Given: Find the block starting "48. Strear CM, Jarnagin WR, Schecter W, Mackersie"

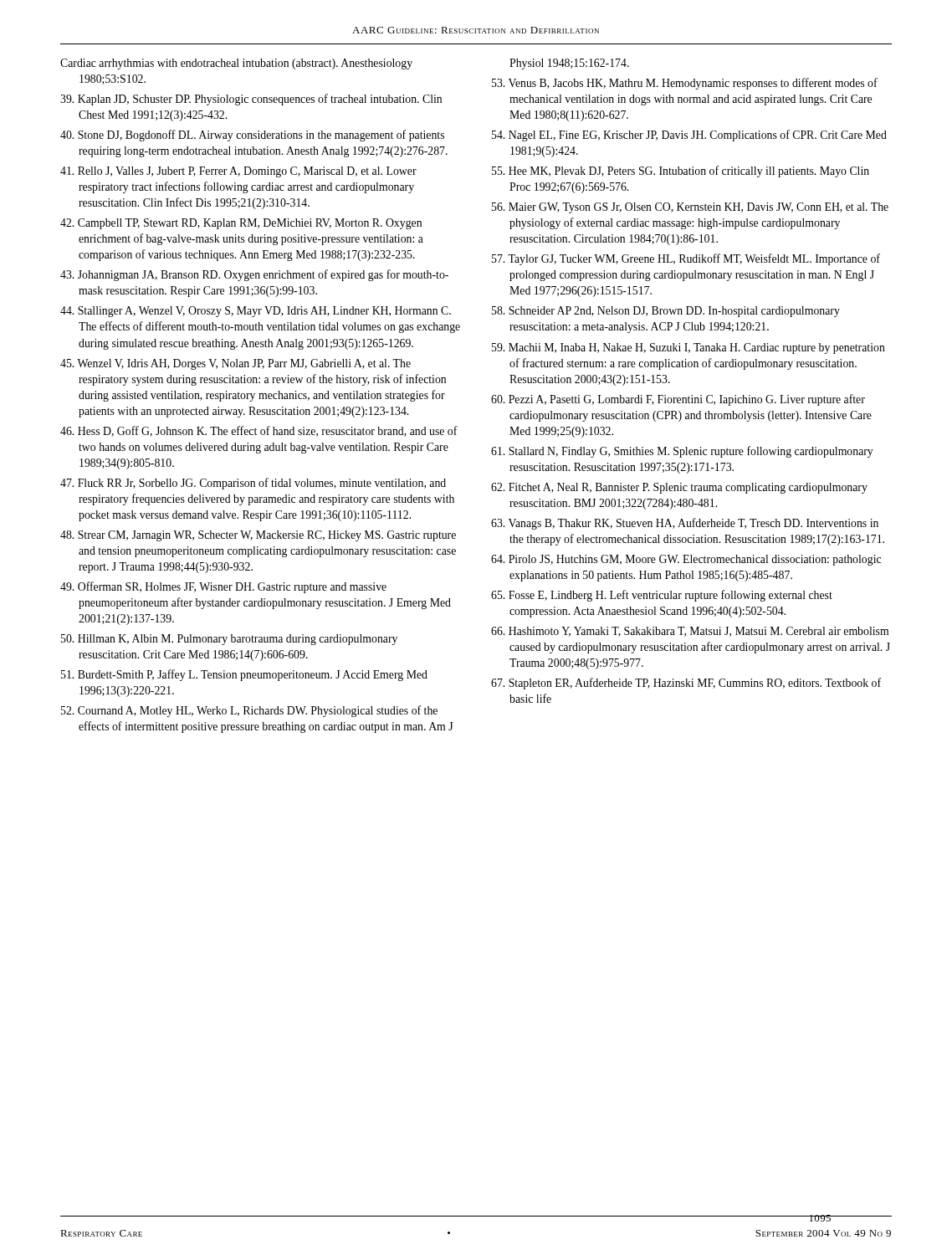Looking at the screenshot, I should pyautogui.click(x=261, y=551).
